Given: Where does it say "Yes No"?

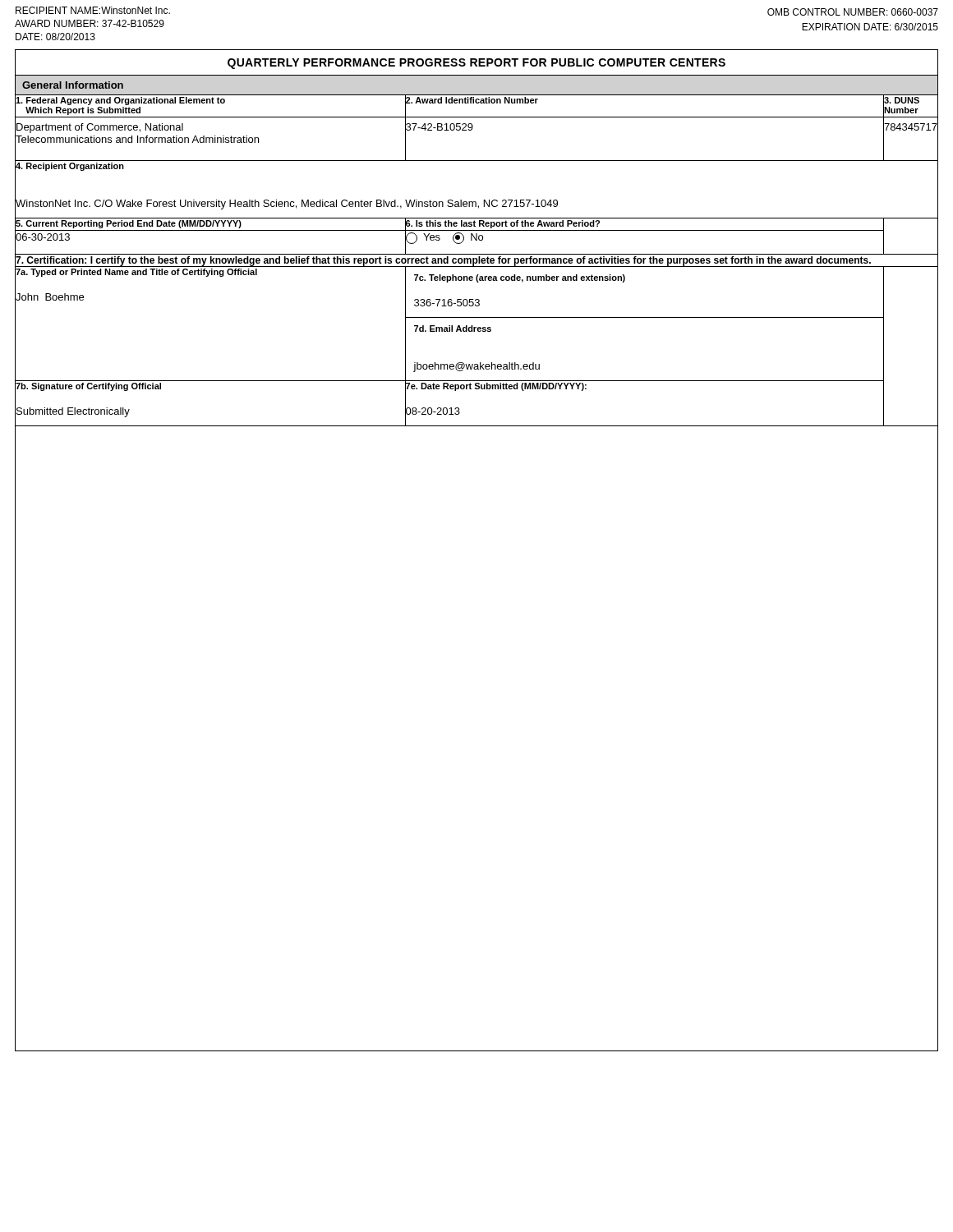Looking at the screenshot, I should 445,237.
